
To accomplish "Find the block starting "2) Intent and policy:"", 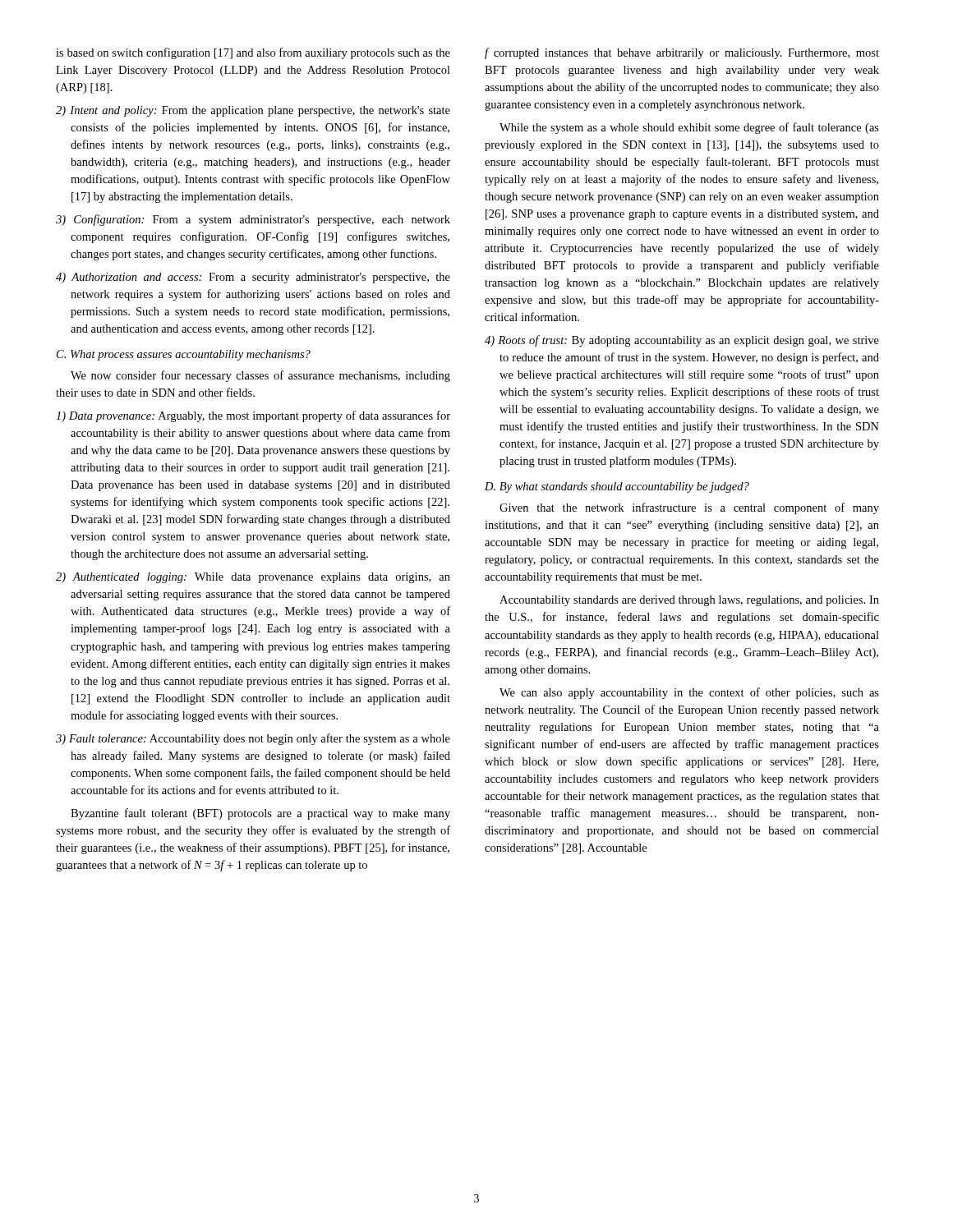I will [253, 154].
